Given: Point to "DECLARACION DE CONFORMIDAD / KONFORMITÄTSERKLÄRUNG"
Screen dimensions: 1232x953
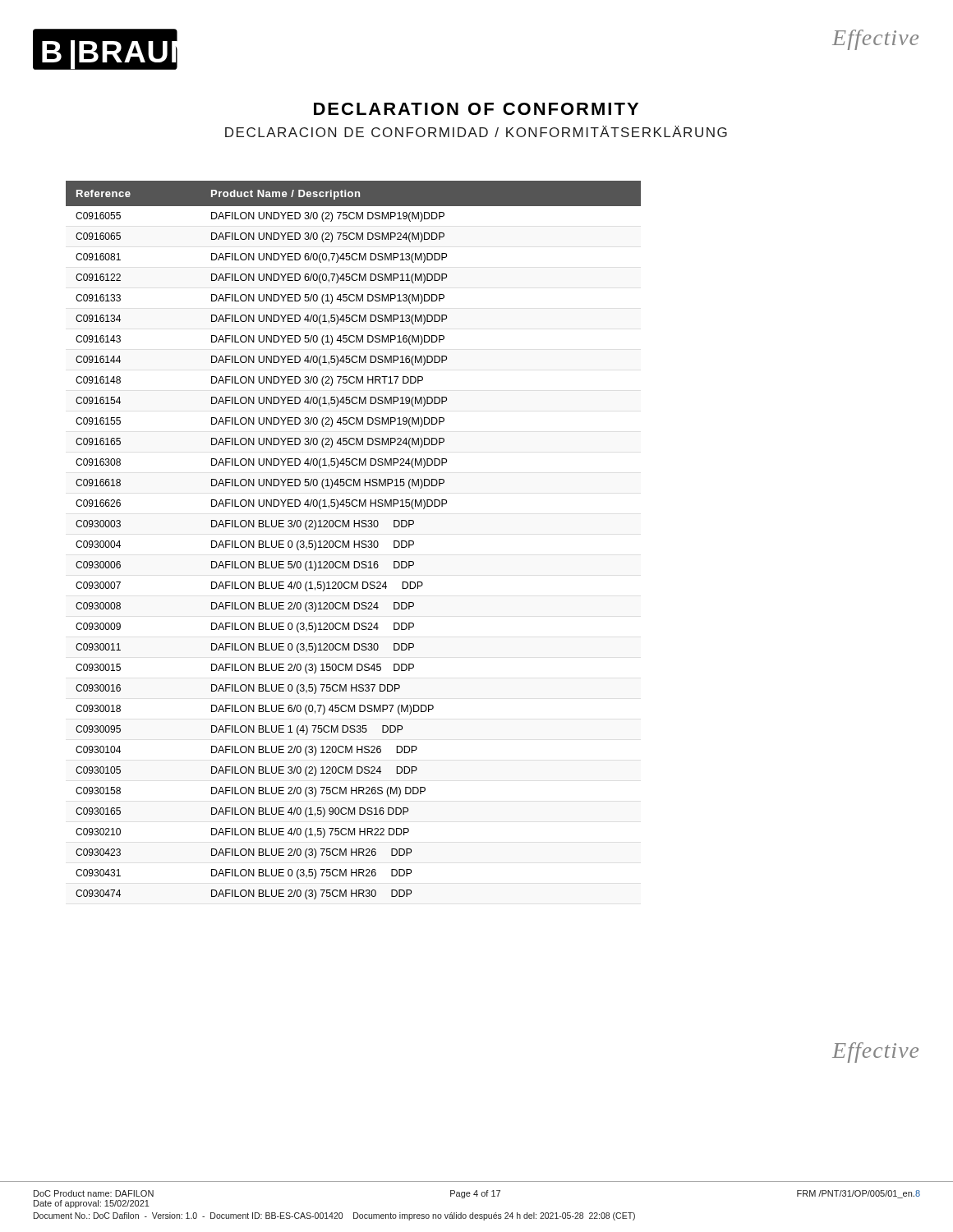Looking at the screenshot, I should [x=476, y=133].
